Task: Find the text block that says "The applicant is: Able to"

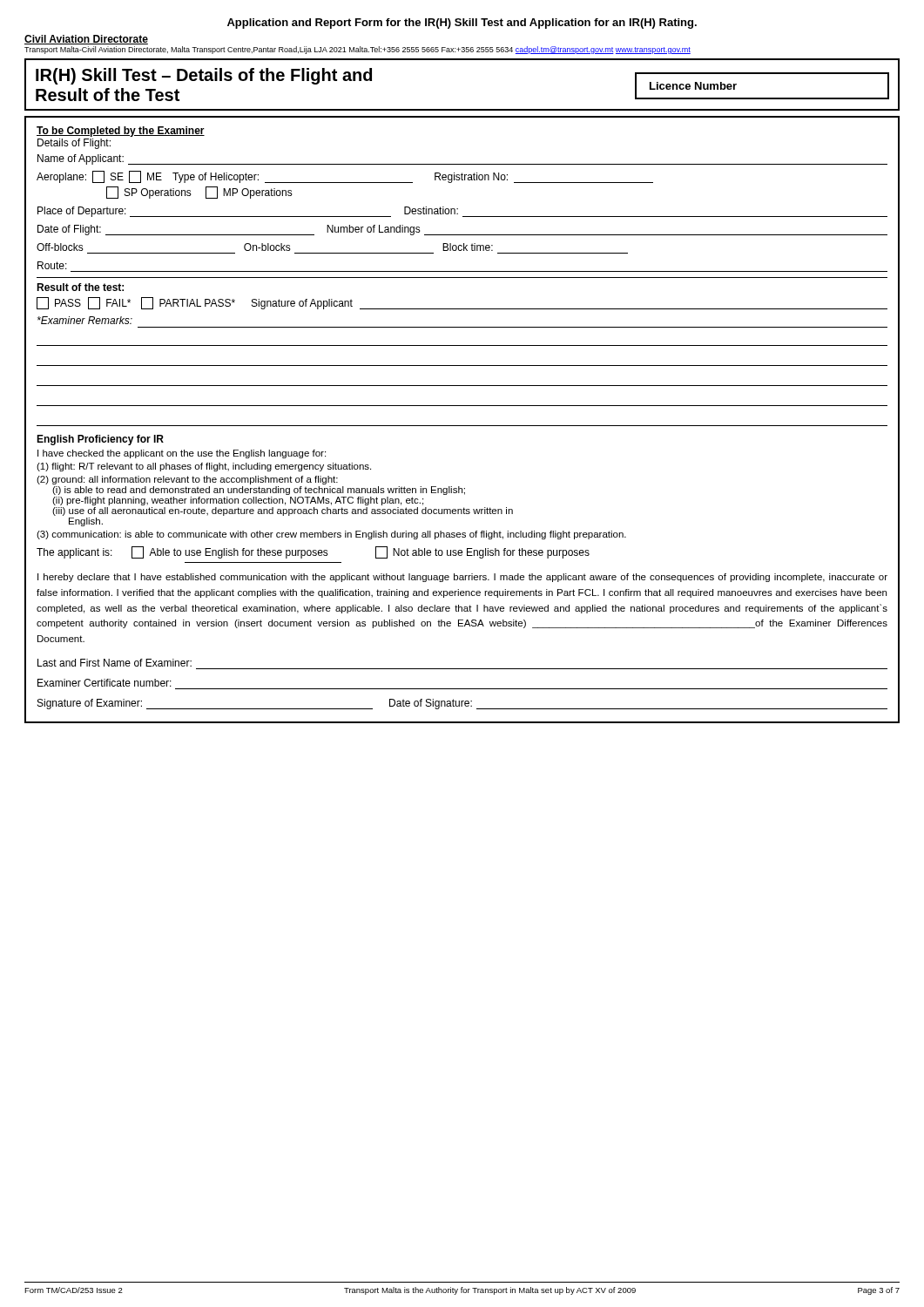Action: point(313,552)
